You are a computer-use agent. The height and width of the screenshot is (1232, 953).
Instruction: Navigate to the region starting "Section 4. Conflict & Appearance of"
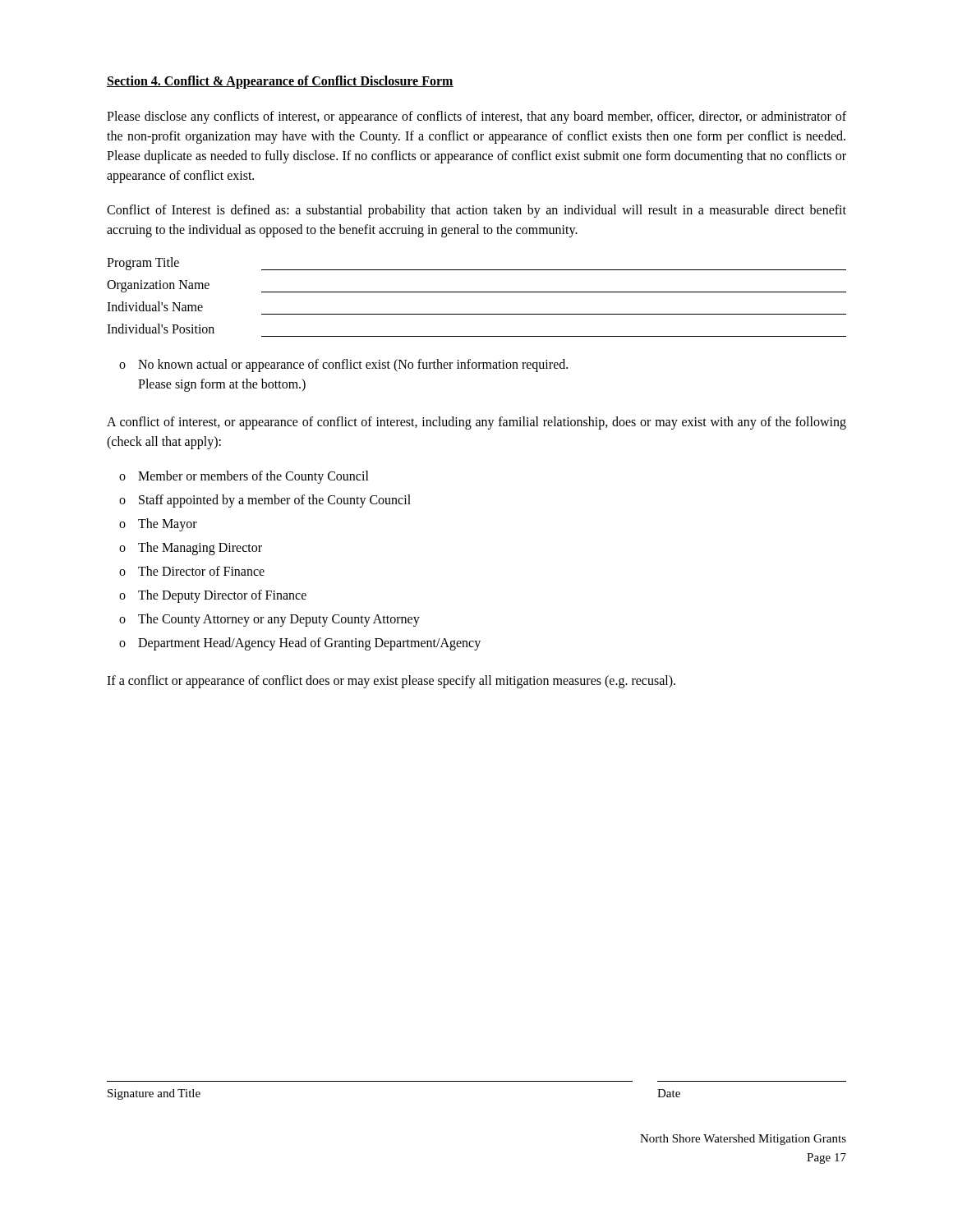(x=280, y=81)
